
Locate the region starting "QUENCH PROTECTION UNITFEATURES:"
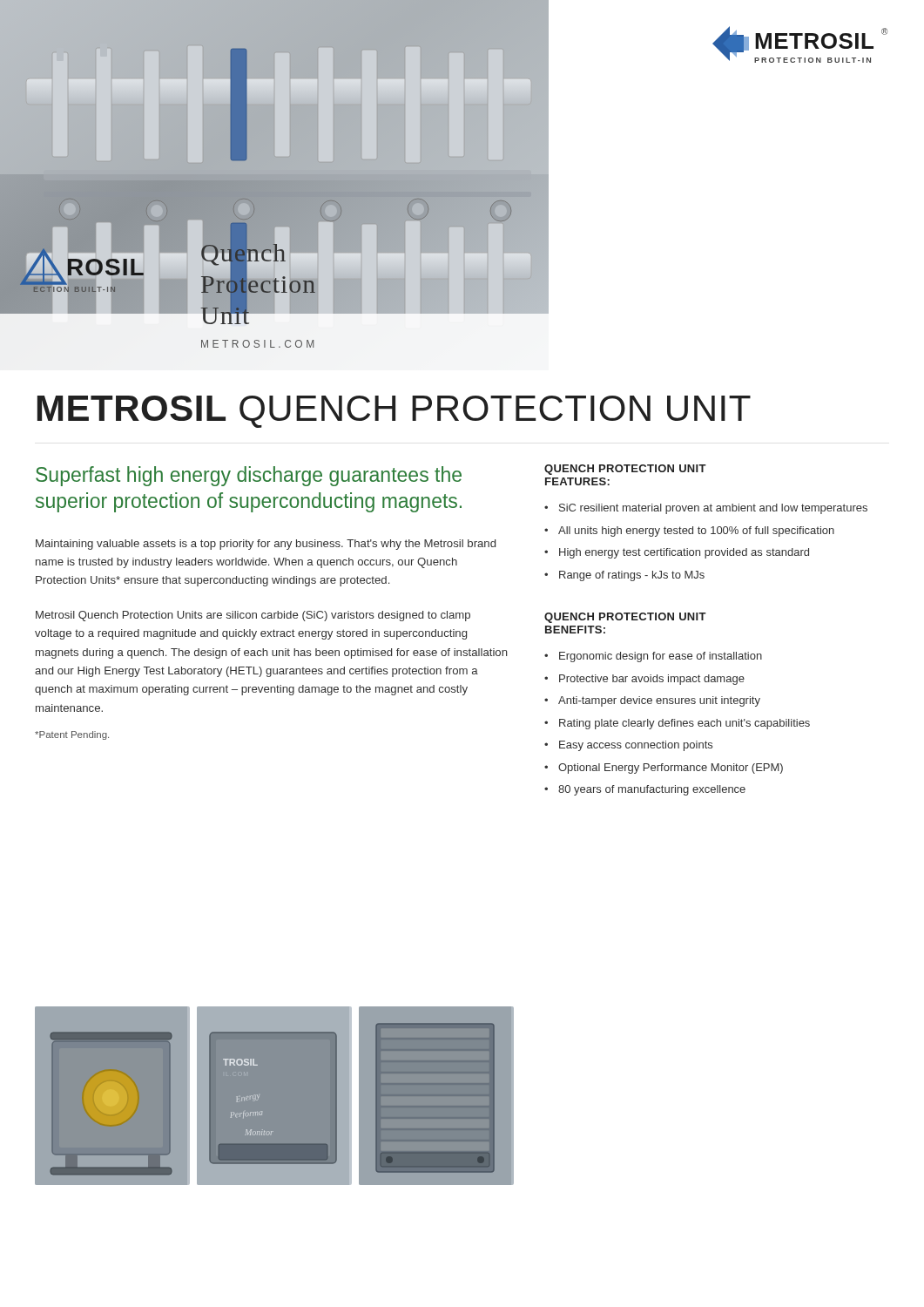click(625, 475)
